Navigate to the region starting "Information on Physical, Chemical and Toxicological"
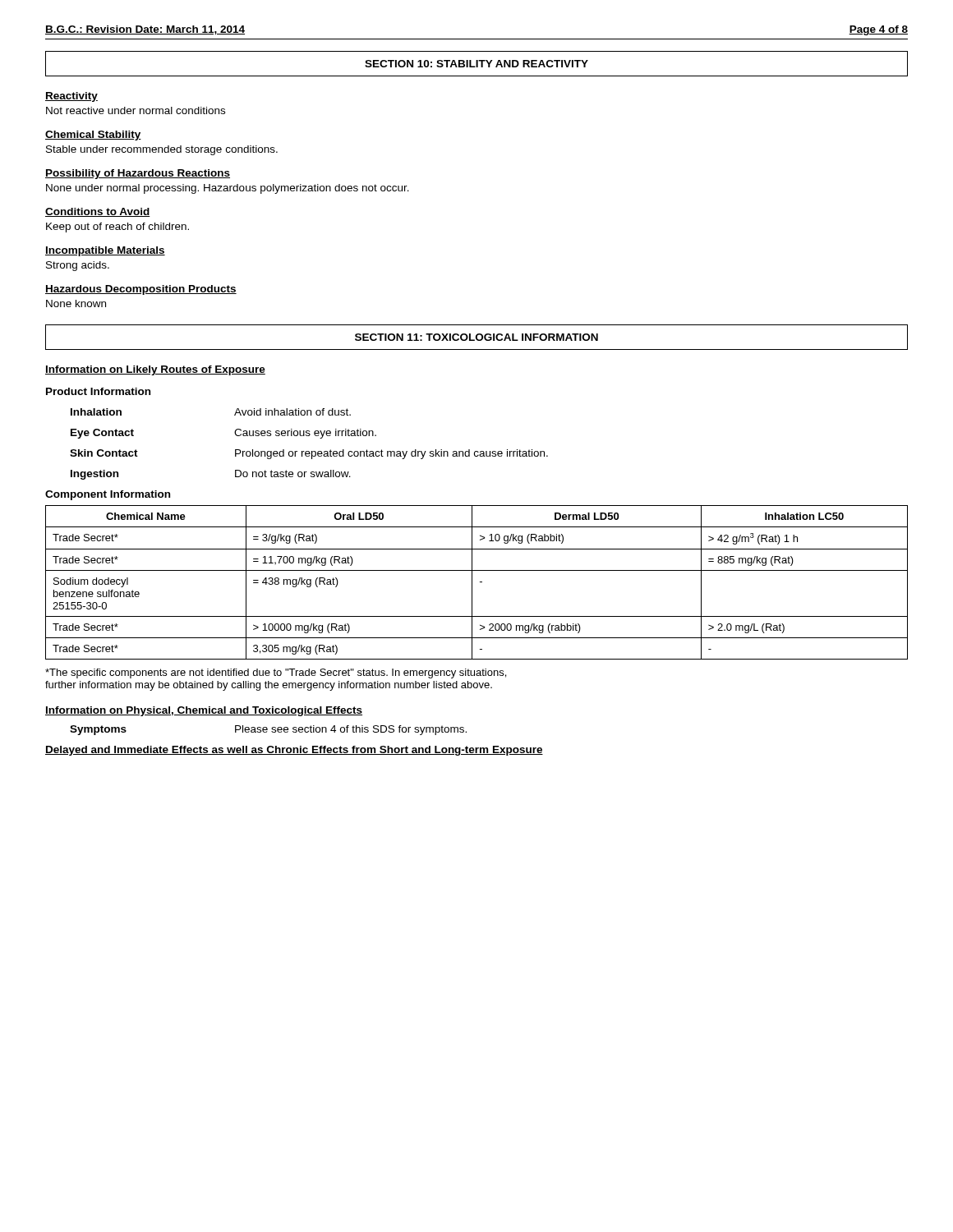The image size is (953, 1232). 204,710
